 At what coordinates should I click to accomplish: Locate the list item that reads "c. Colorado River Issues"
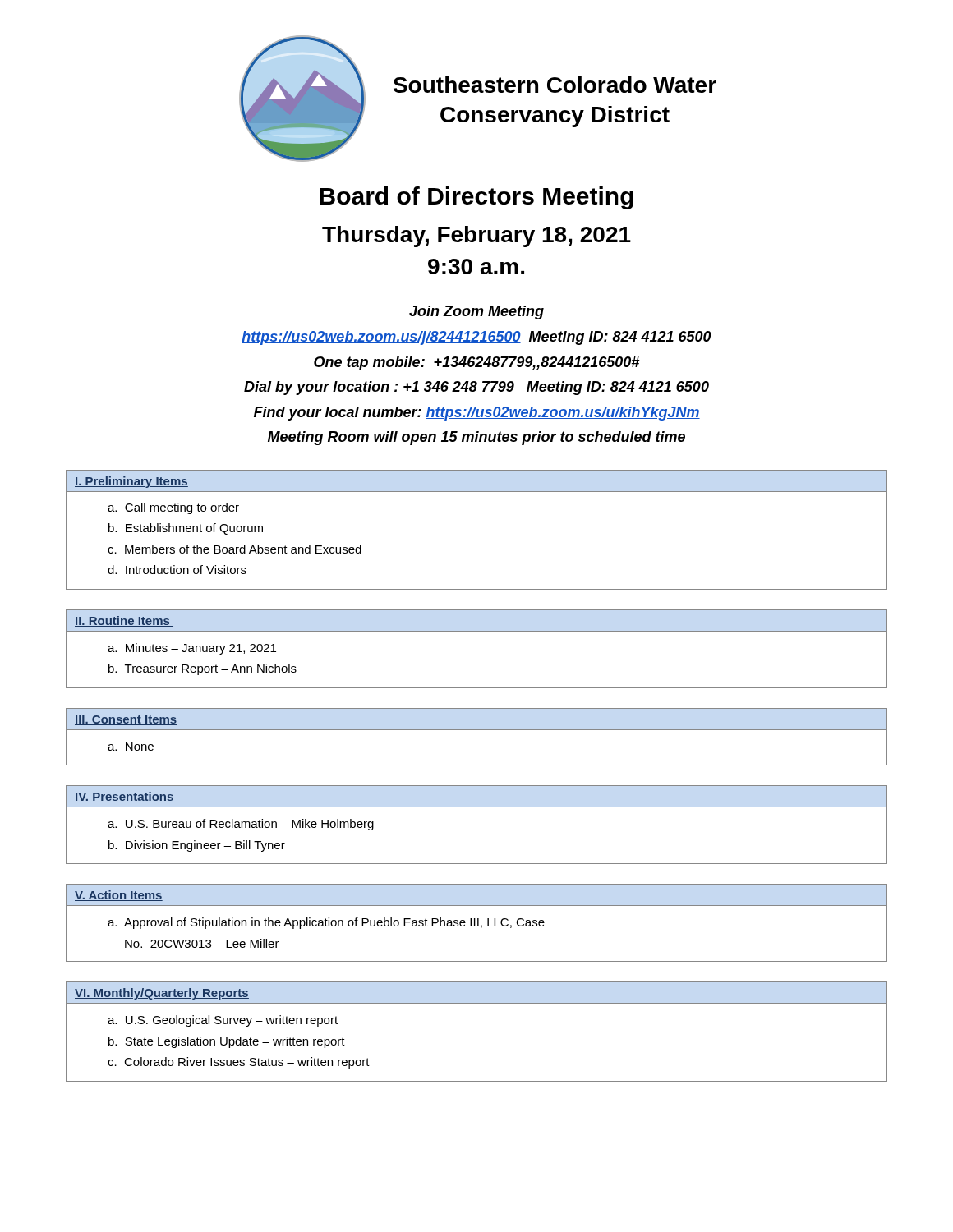(238, 1062)
